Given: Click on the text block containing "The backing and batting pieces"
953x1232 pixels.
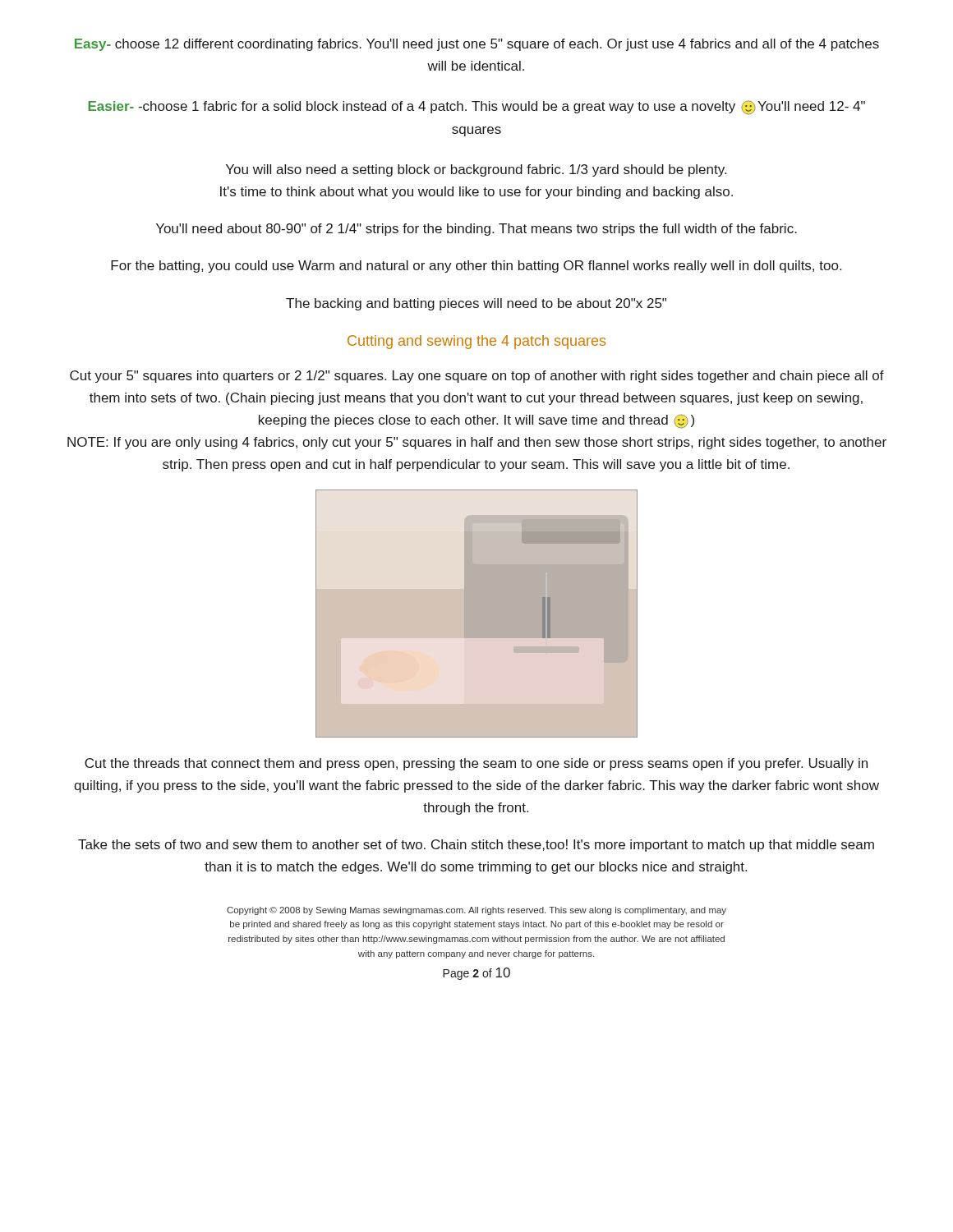Looking at the screenshot, I should (476, 303).
